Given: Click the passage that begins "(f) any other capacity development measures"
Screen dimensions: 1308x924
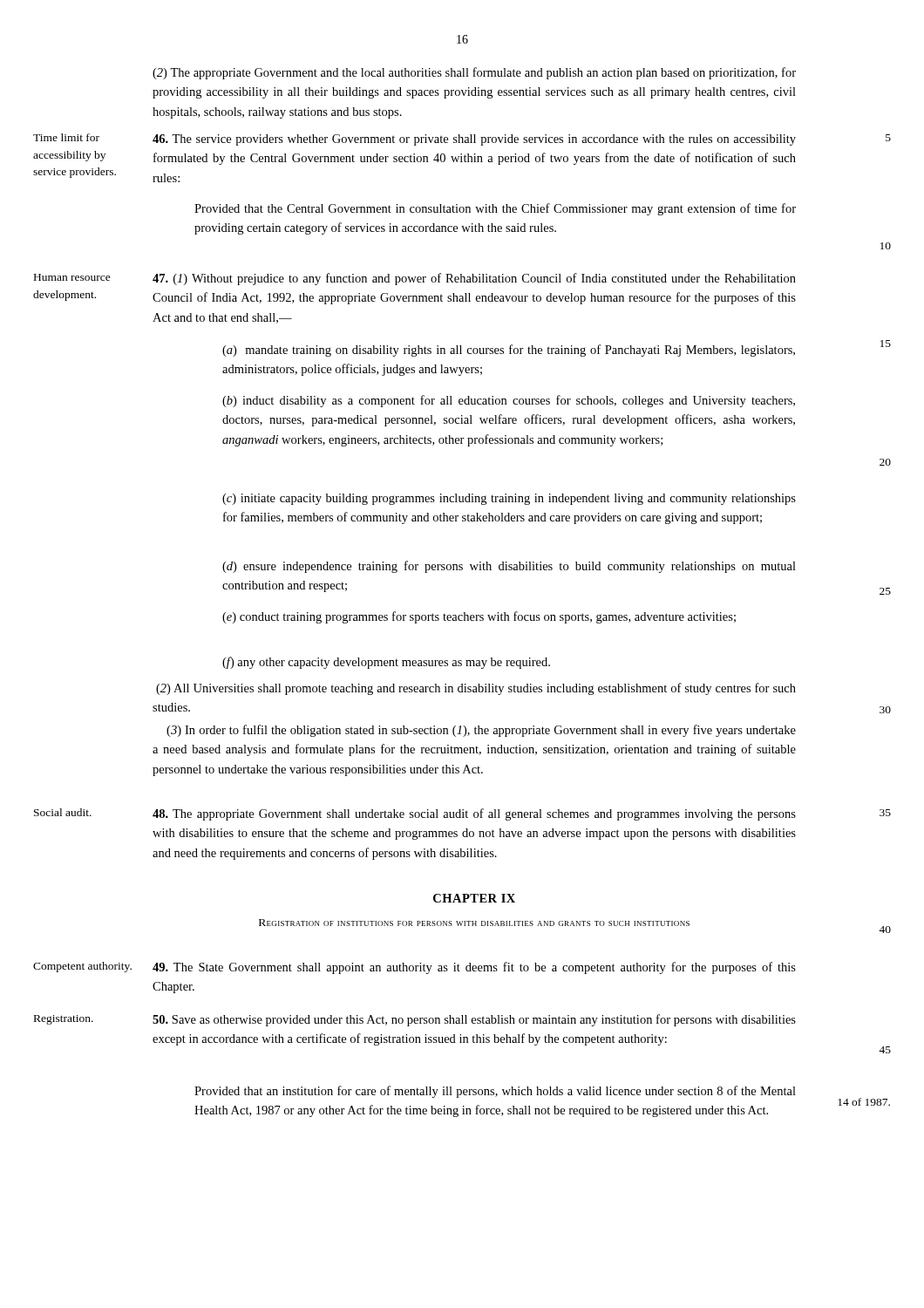Looking at the screenshot, I should point(509,662).
